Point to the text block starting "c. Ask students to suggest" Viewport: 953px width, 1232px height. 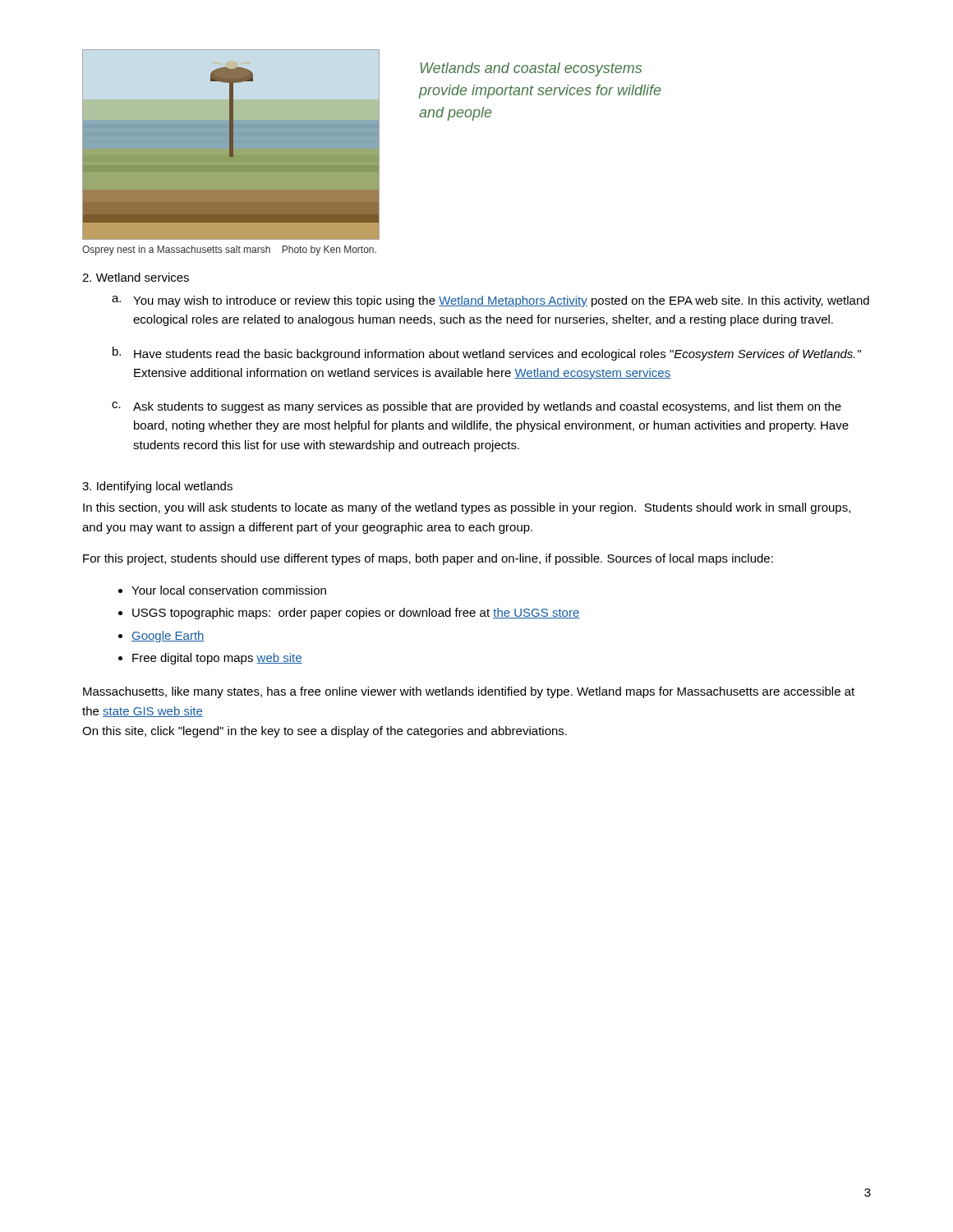click(x=491, y=425)
